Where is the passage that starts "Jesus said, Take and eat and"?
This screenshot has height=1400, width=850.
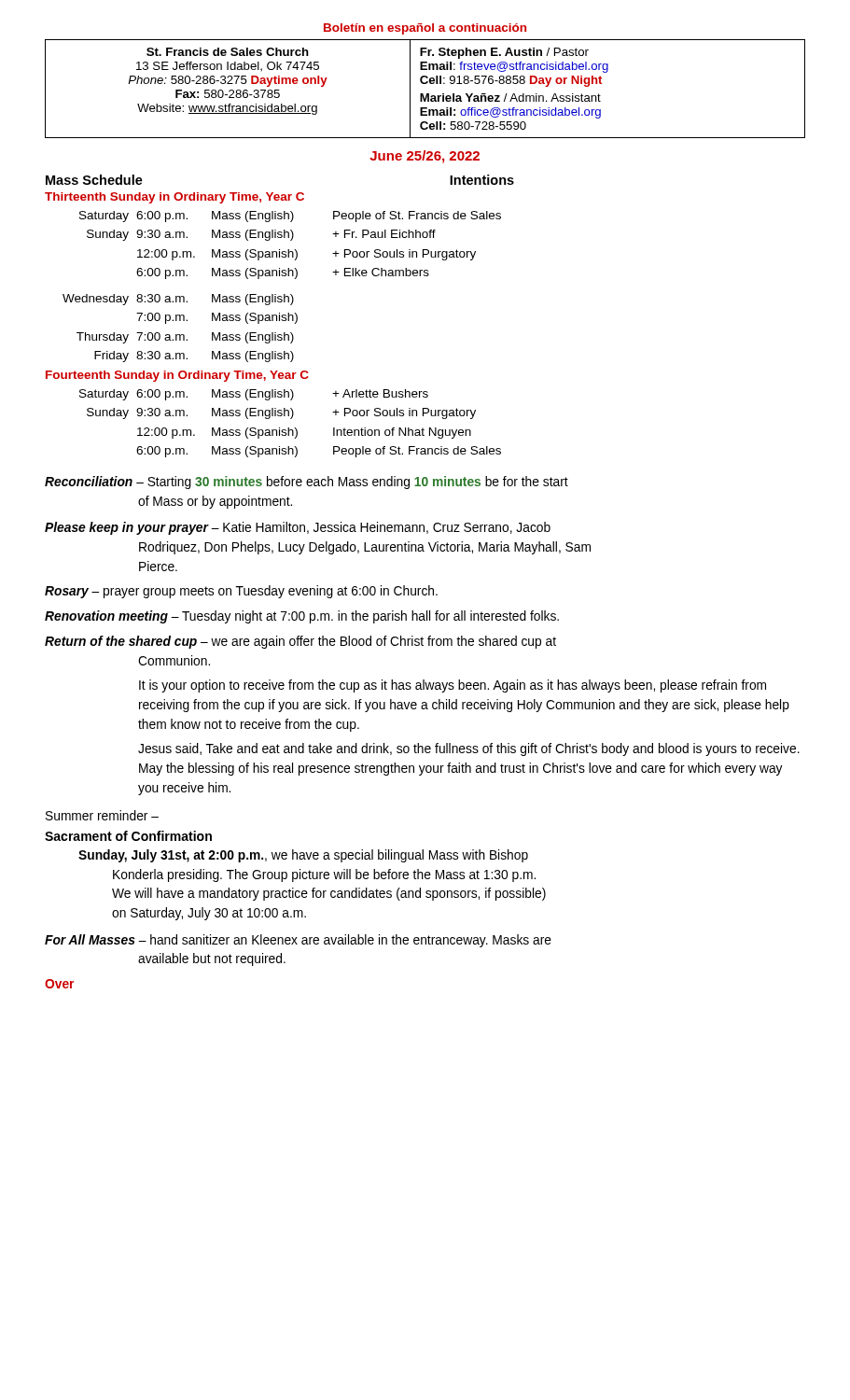point(469,769)
